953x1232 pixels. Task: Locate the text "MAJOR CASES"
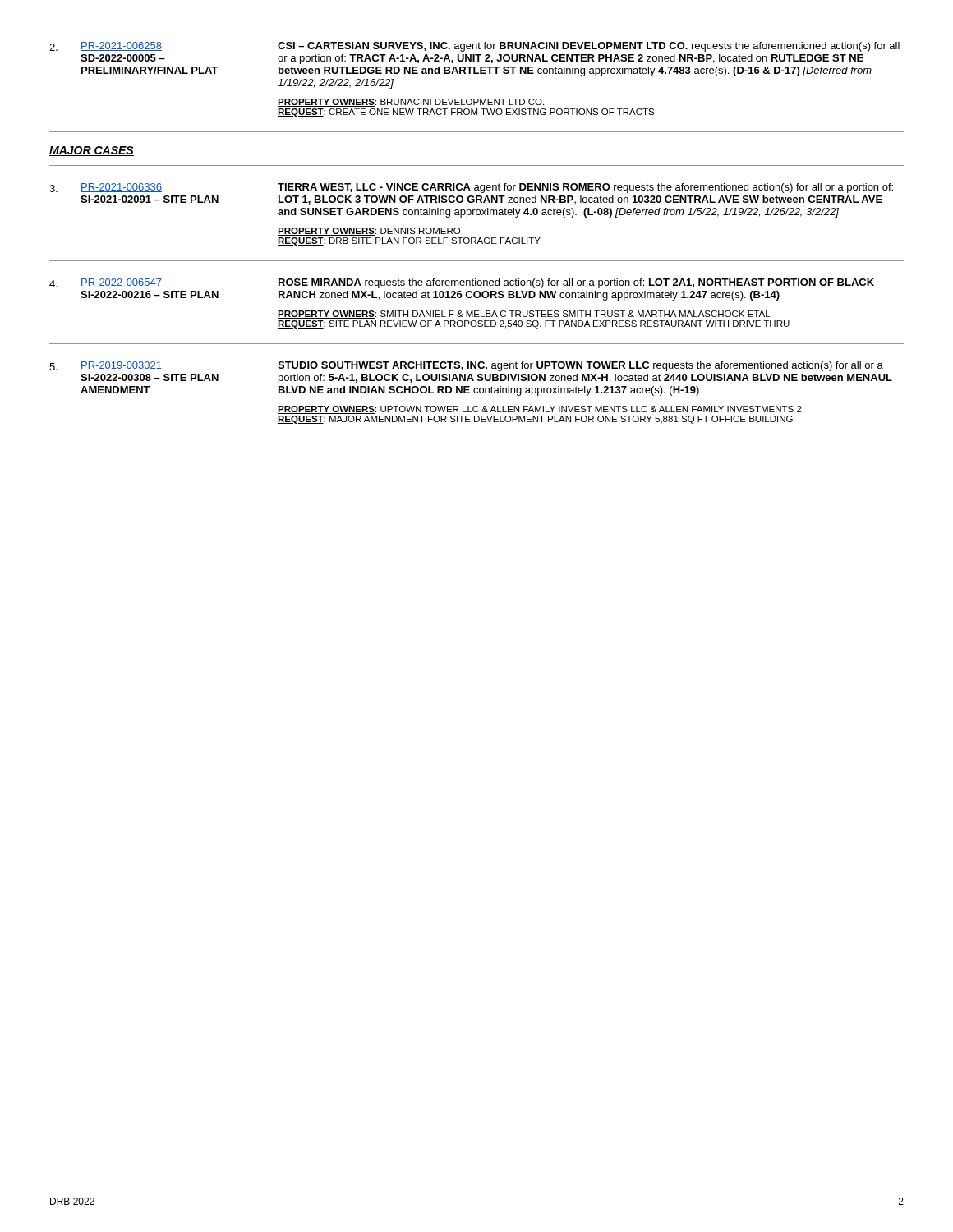click(x=91, y=150)
